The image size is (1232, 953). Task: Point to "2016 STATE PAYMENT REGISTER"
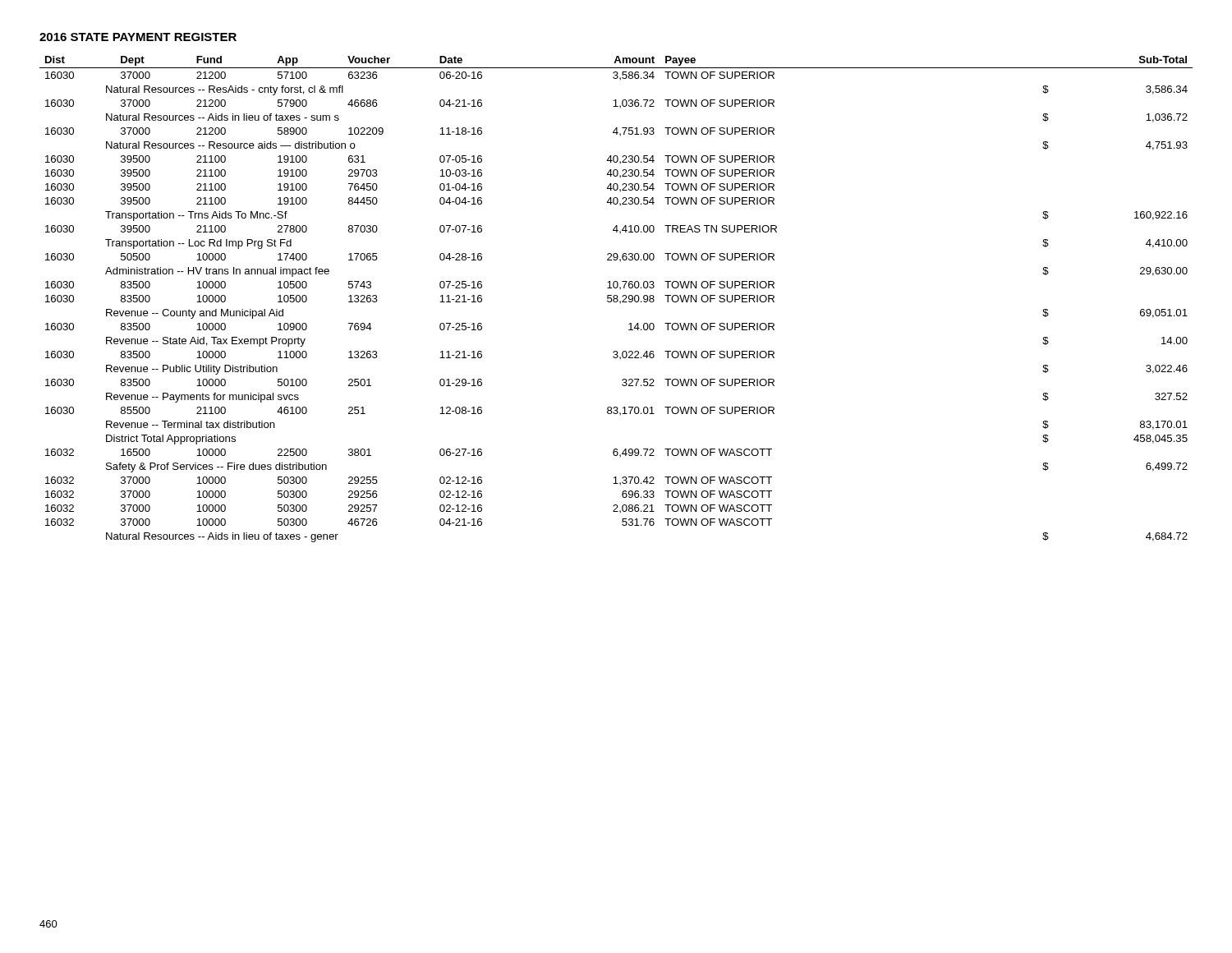point(138,37)
